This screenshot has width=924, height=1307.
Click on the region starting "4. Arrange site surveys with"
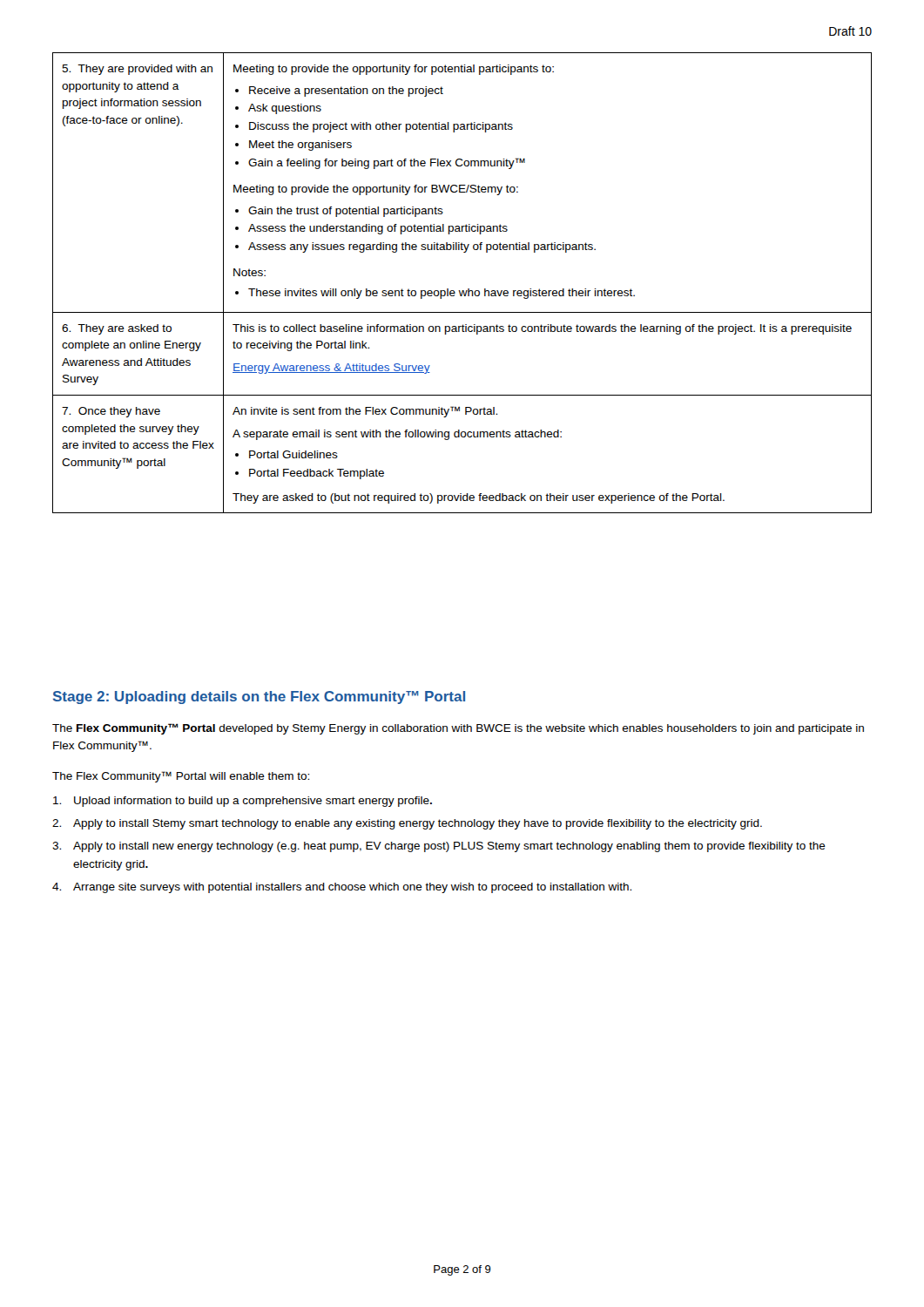coord(462,887)
